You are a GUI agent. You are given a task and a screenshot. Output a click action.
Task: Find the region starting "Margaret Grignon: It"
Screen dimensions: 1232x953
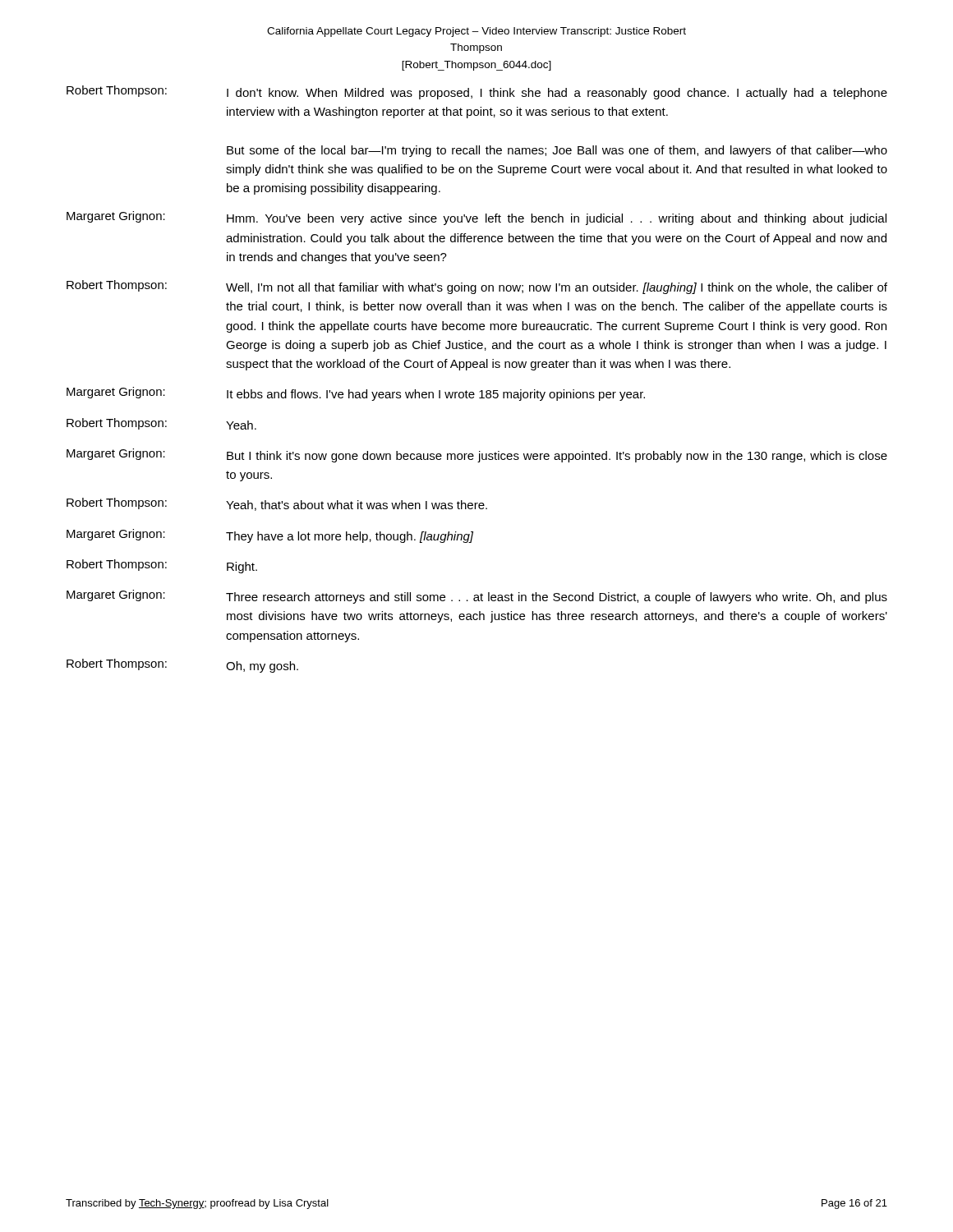coord(476,394)
